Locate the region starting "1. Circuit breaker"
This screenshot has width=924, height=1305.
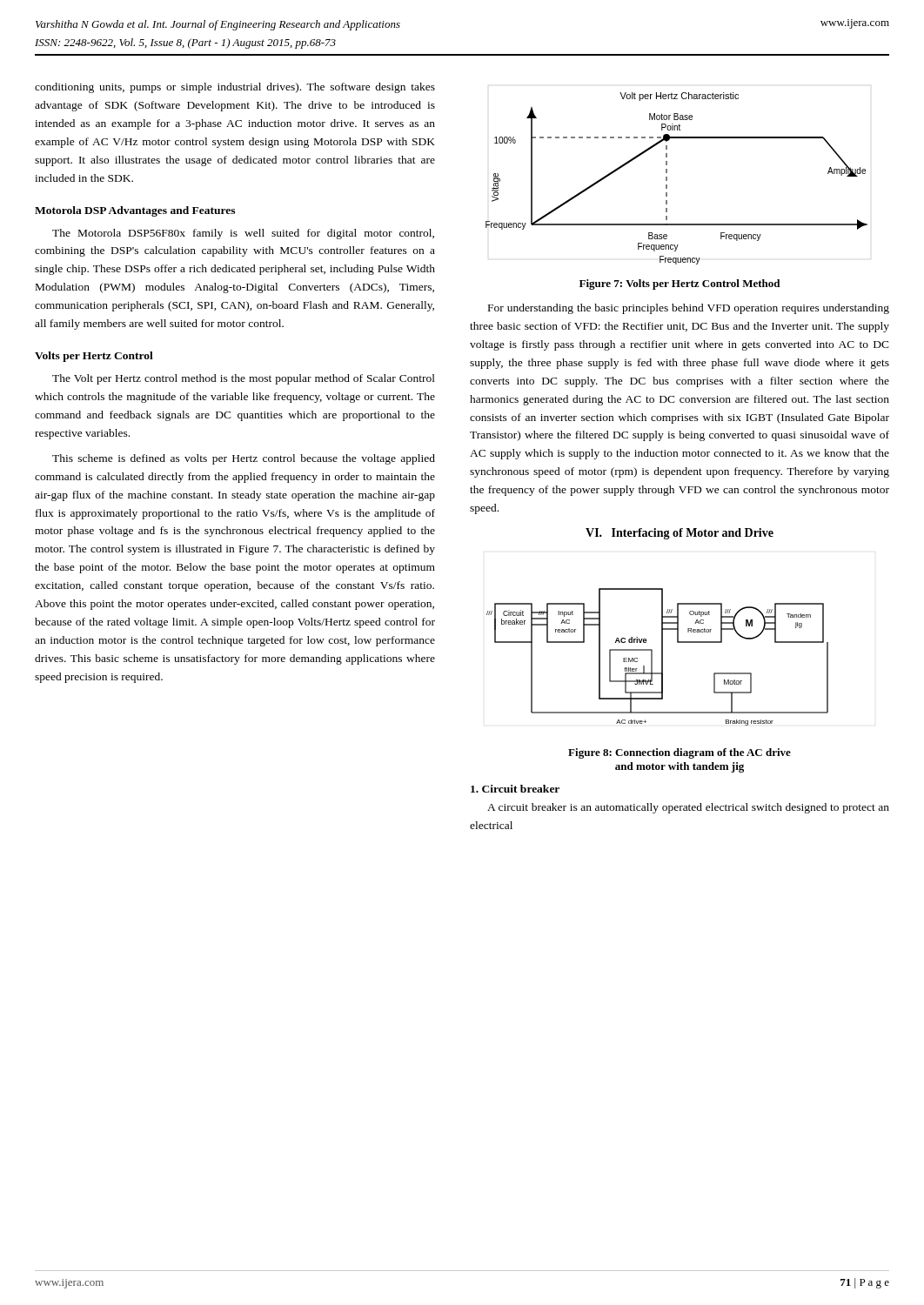(x=515, y=789)
